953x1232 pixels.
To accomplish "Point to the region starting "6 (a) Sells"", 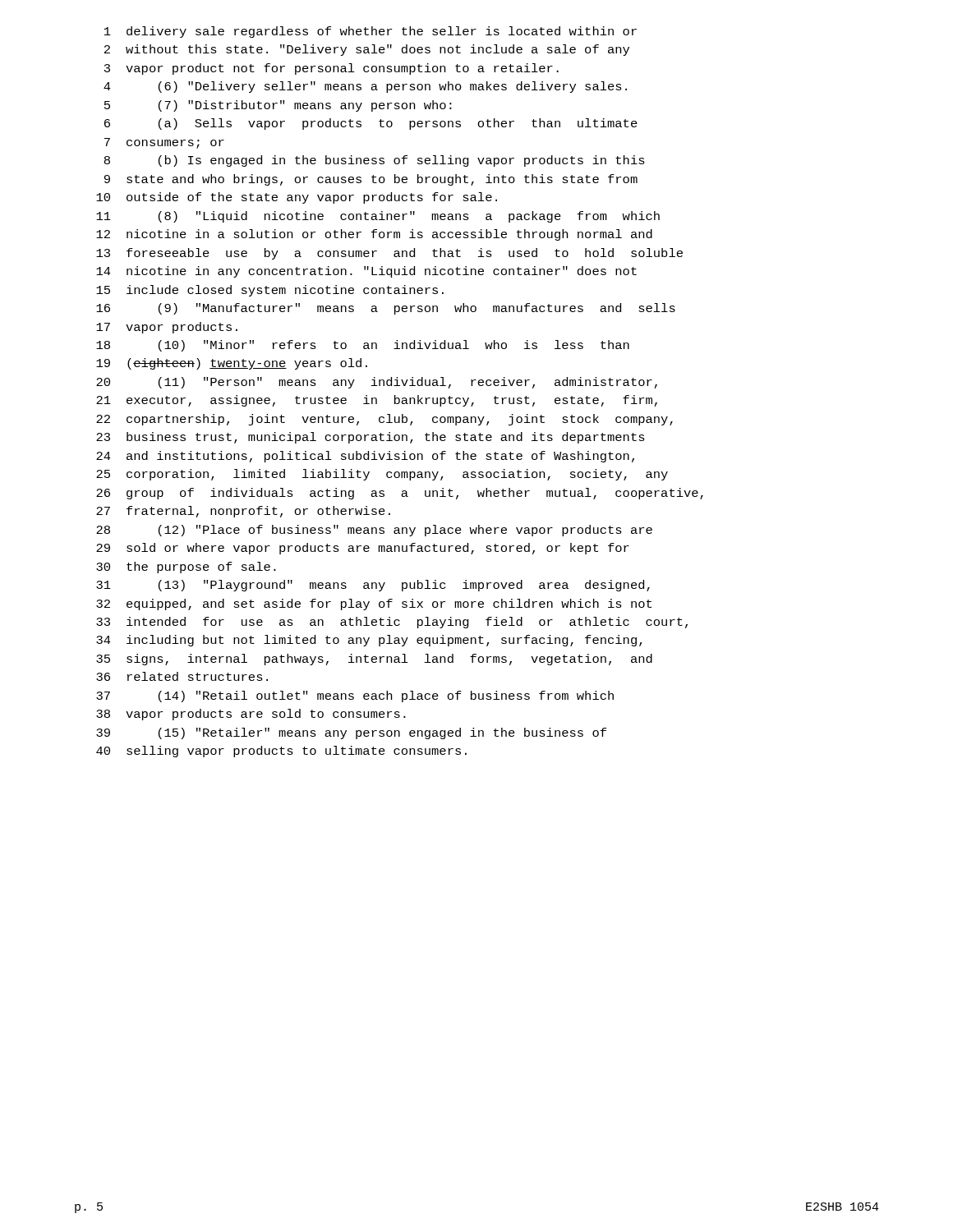I will click(x=476, y=124).
